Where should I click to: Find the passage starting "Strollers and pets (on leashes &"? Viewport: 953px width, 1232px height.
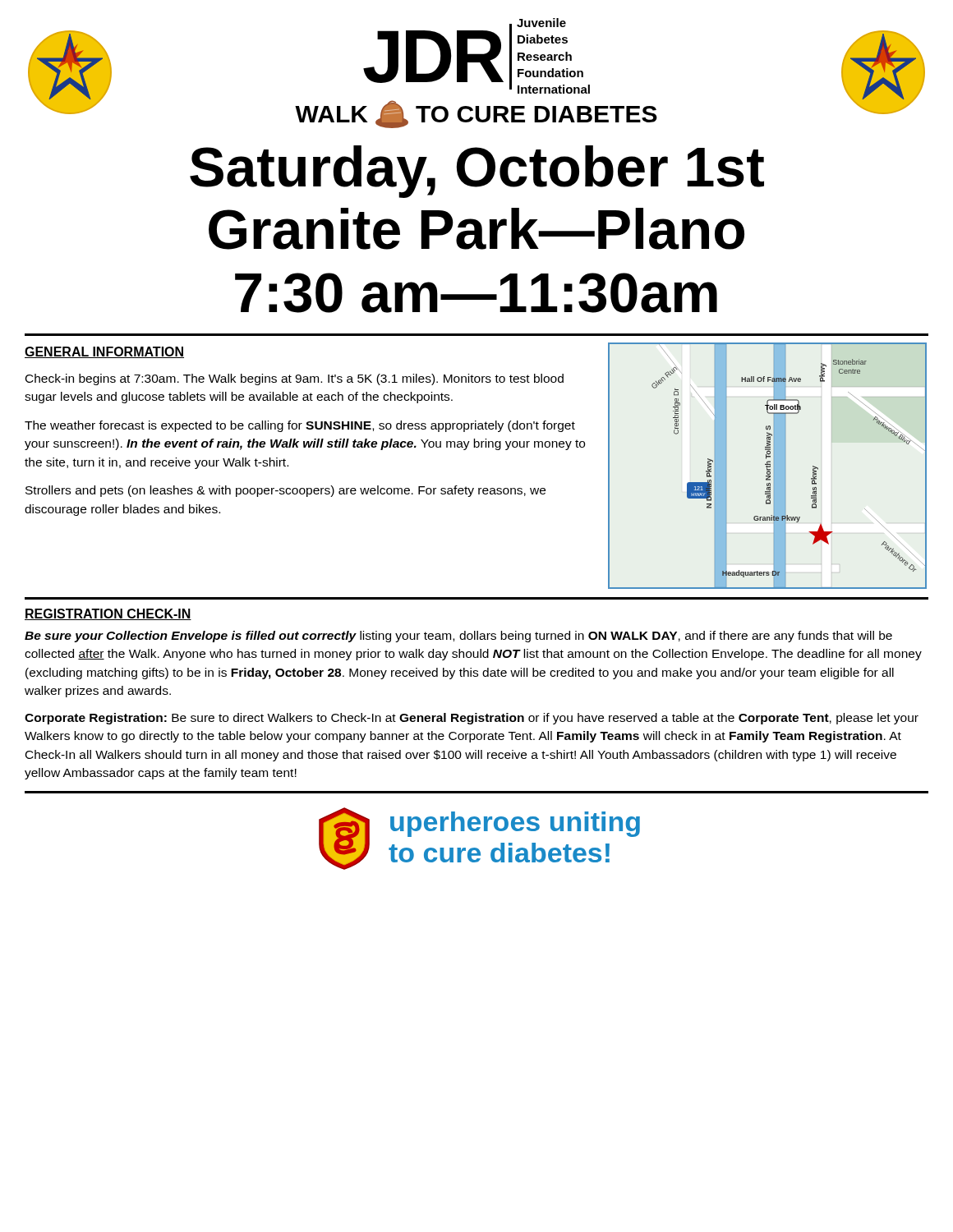(x=285, y=499)
